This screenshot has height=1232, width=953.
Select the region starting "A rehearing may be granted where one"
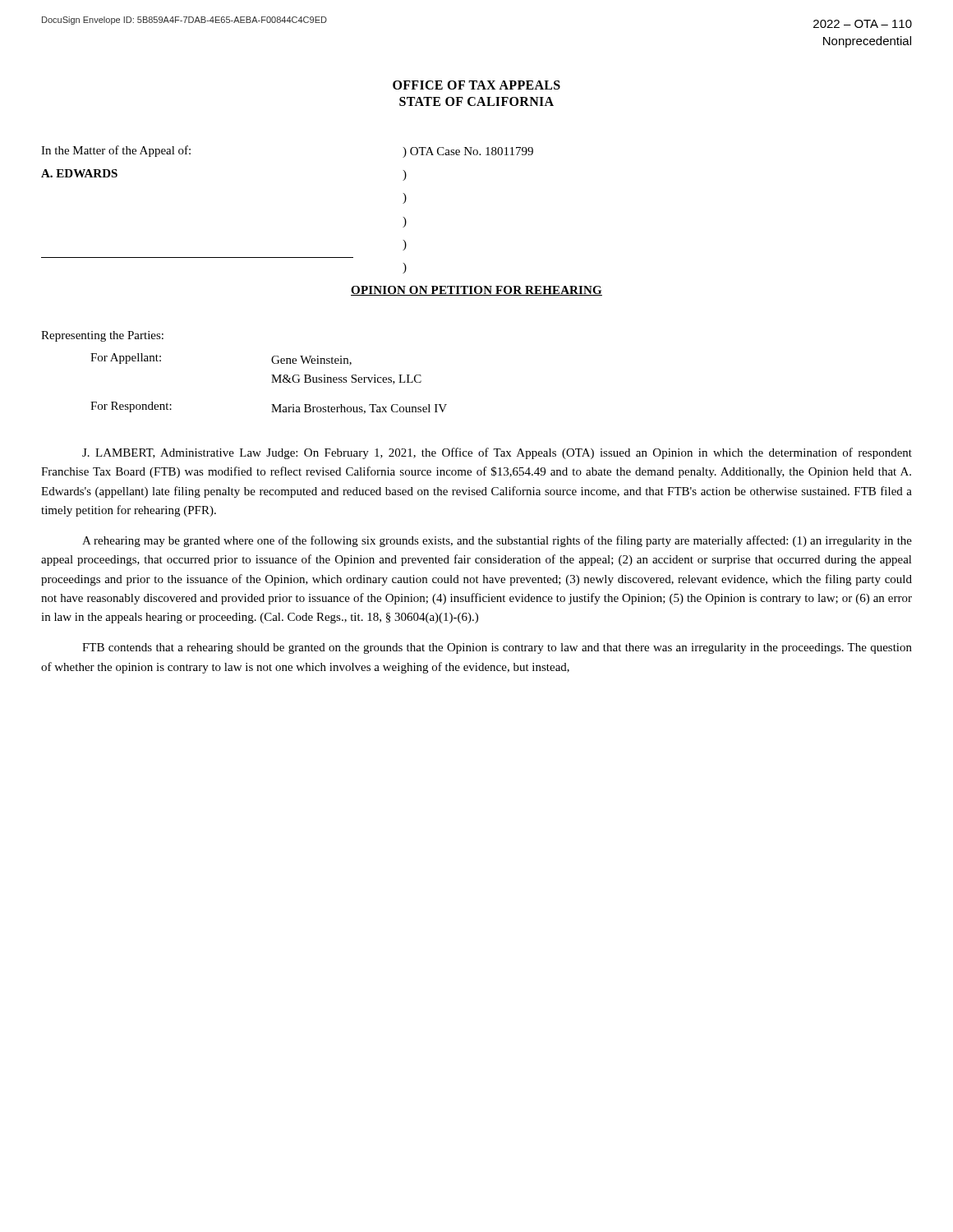click(x=476, y=579)
